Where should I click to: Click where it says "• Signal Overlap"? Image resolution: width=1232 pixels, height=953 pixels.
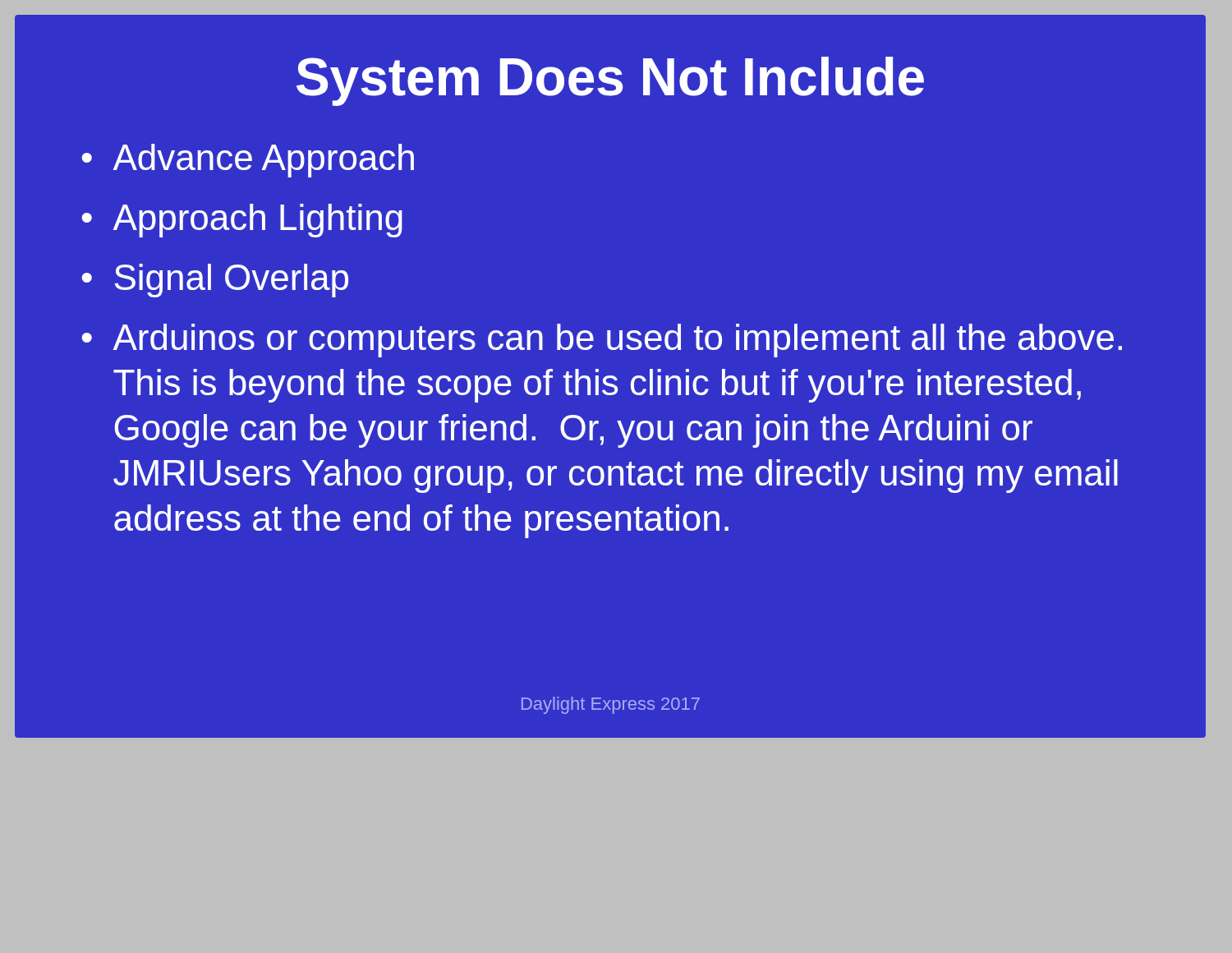[215, 277]
